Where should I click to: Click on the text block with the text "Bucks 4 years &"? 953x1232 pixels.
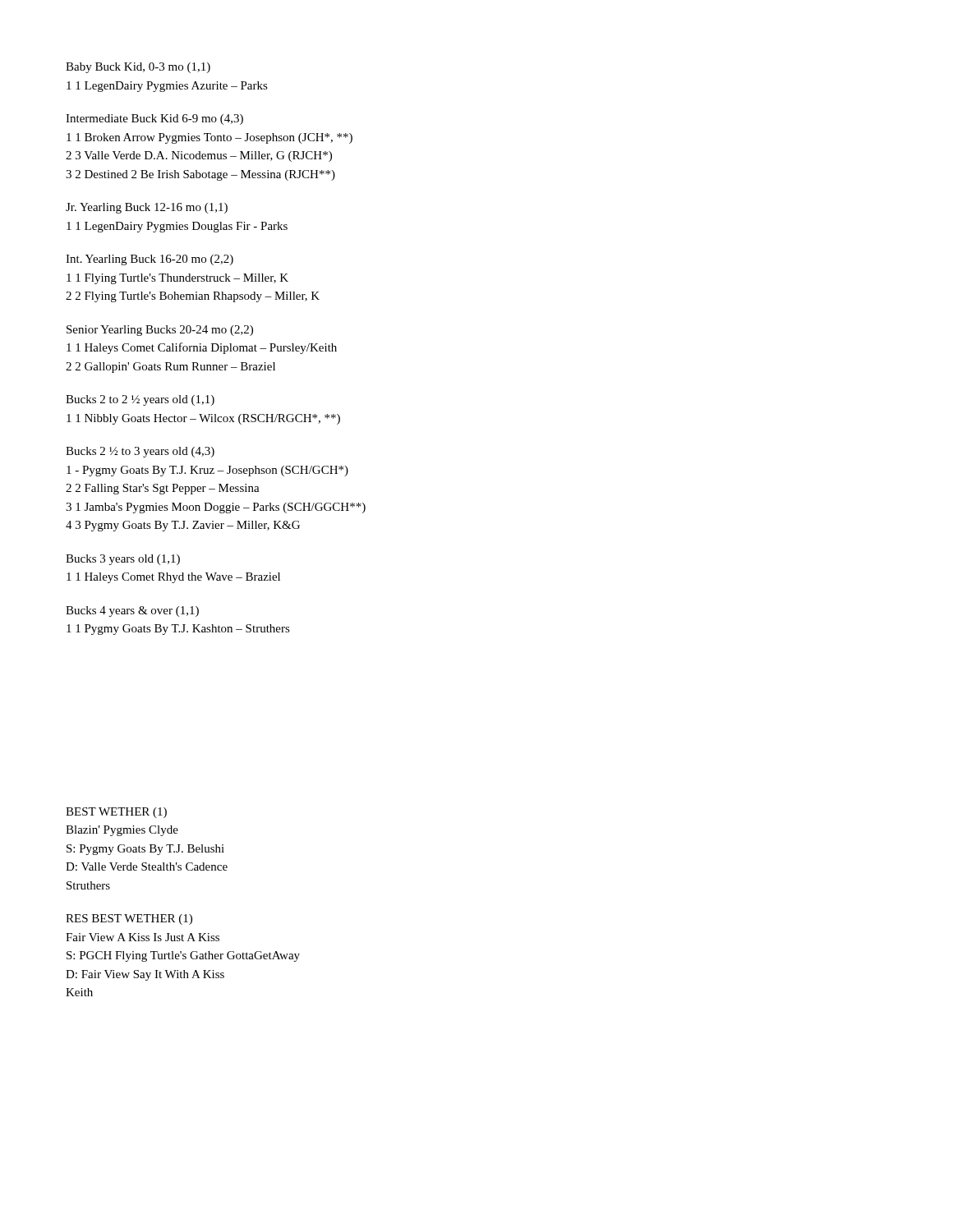click(132, 611)
